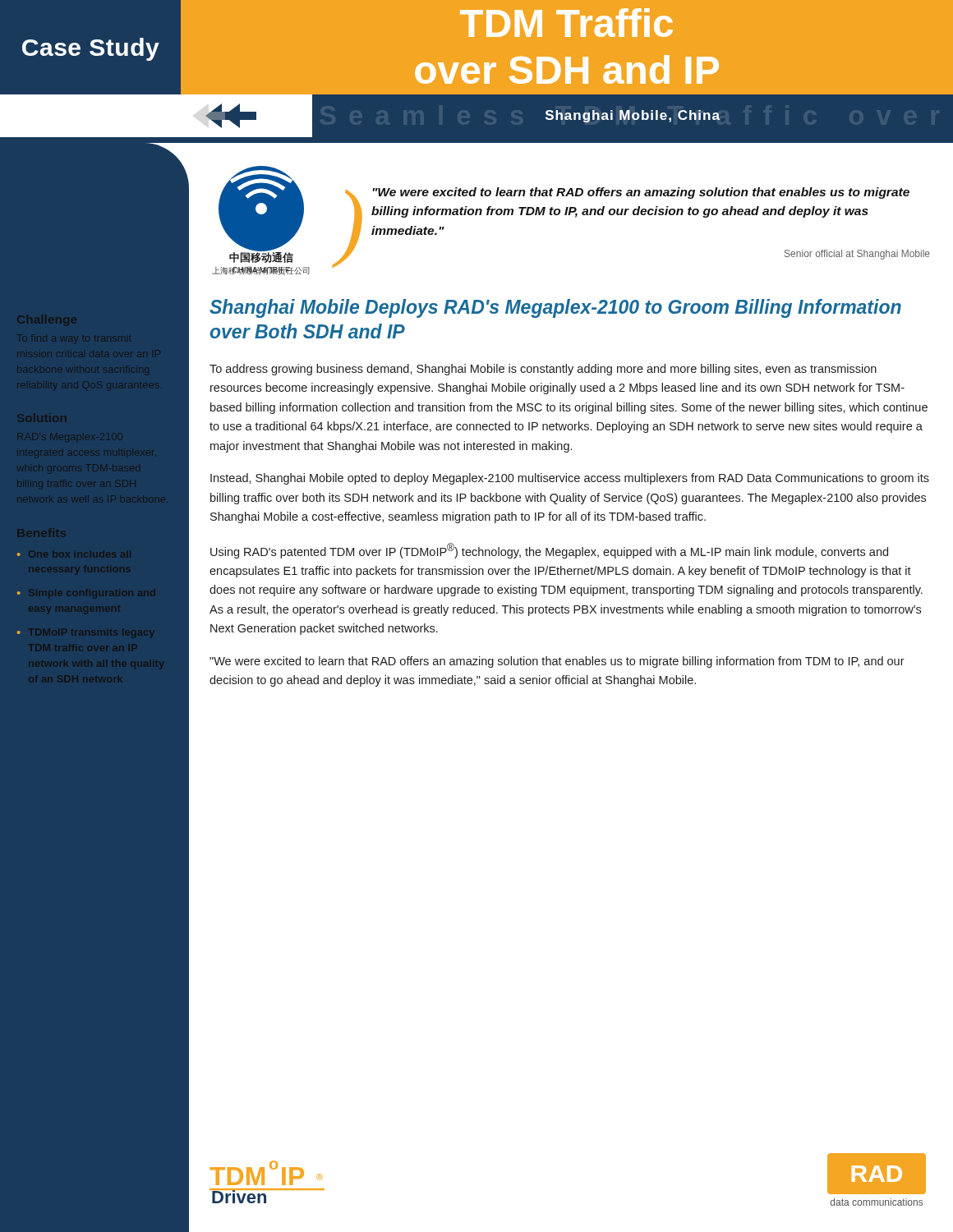Screen dimensions: 1232x953
Task: Point to the text starting "• One box includes"
Action: click(19, 554)
